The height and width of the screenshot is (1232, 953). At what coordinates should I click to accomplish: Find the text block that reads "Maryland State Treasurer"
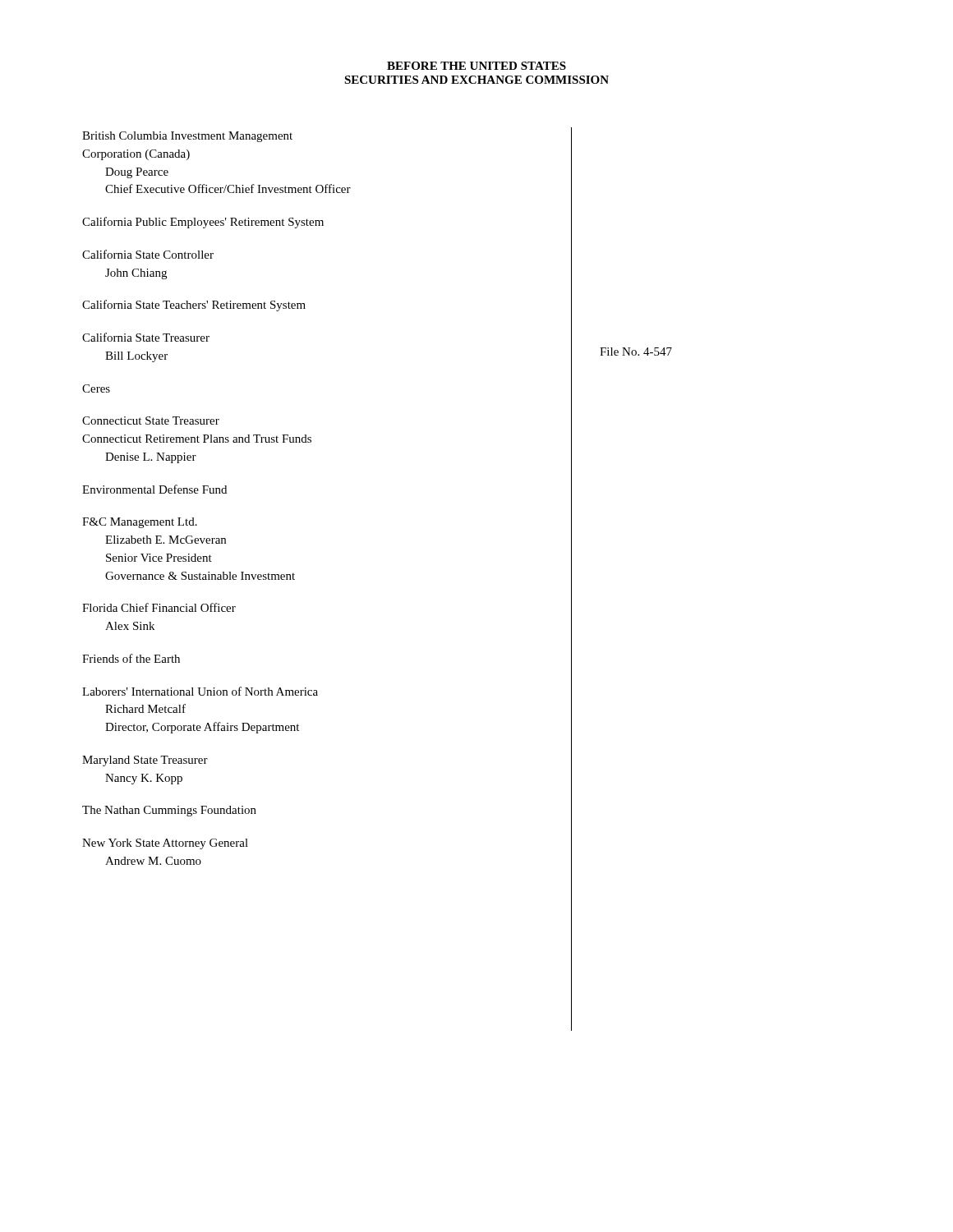(145, 768)
